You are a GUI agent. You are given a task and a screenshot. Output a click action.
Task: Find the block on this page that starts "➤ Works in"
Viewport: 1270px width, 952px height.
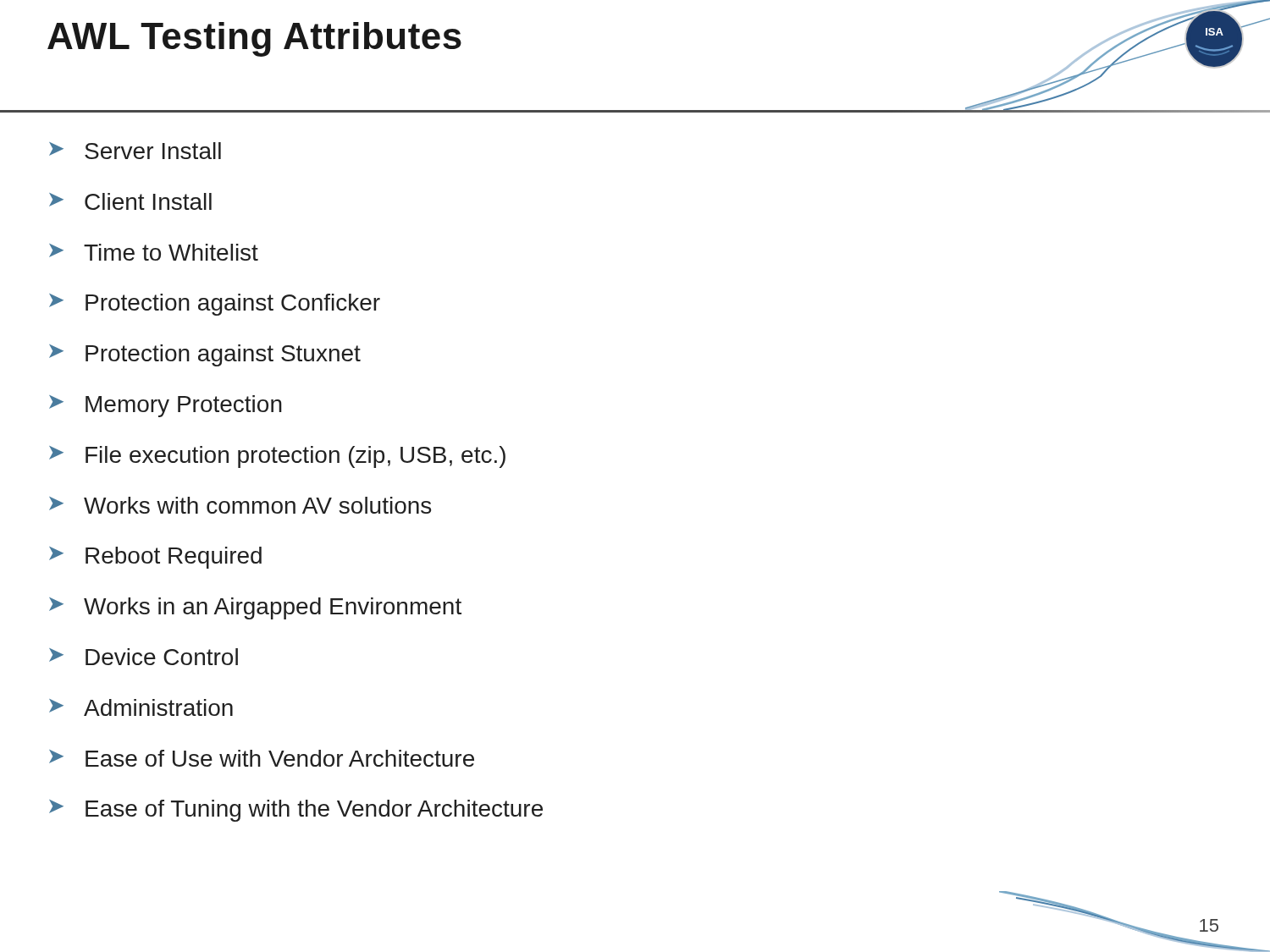click(254, 607)
